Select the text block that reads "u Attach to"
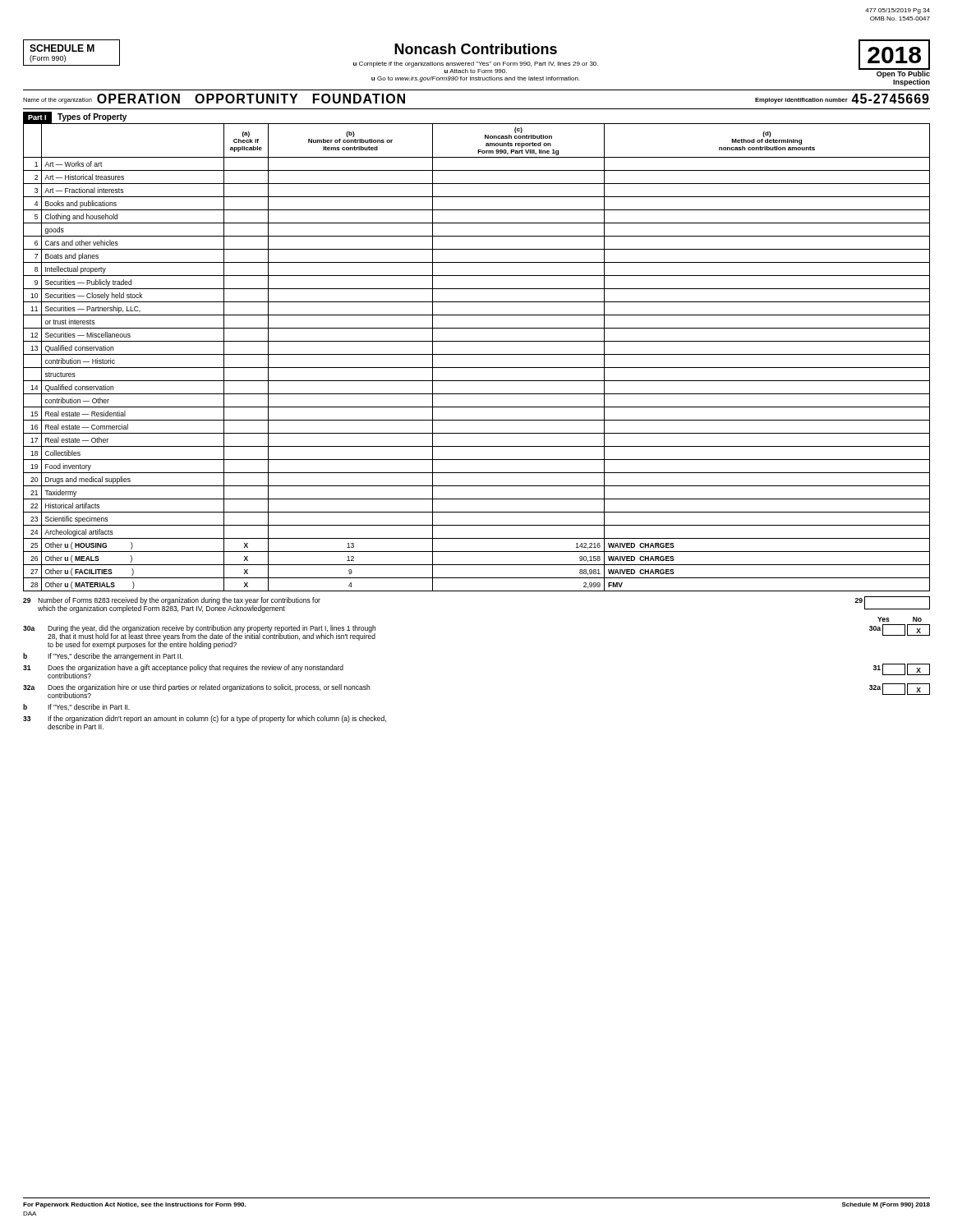 coord(476,71)
